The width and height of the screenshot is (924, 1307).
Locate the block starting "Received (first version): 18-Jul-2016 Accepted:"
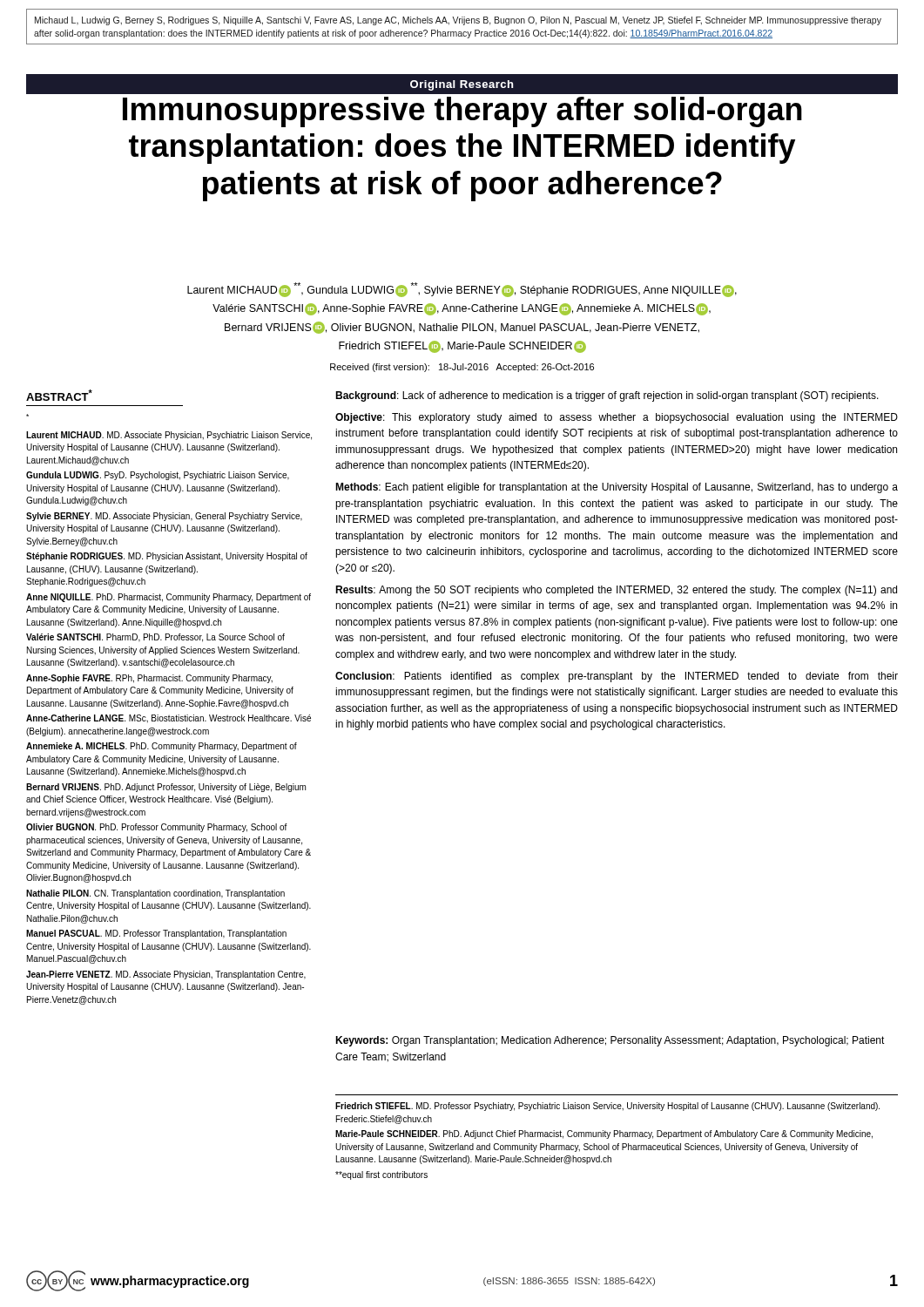click(462, 367)
